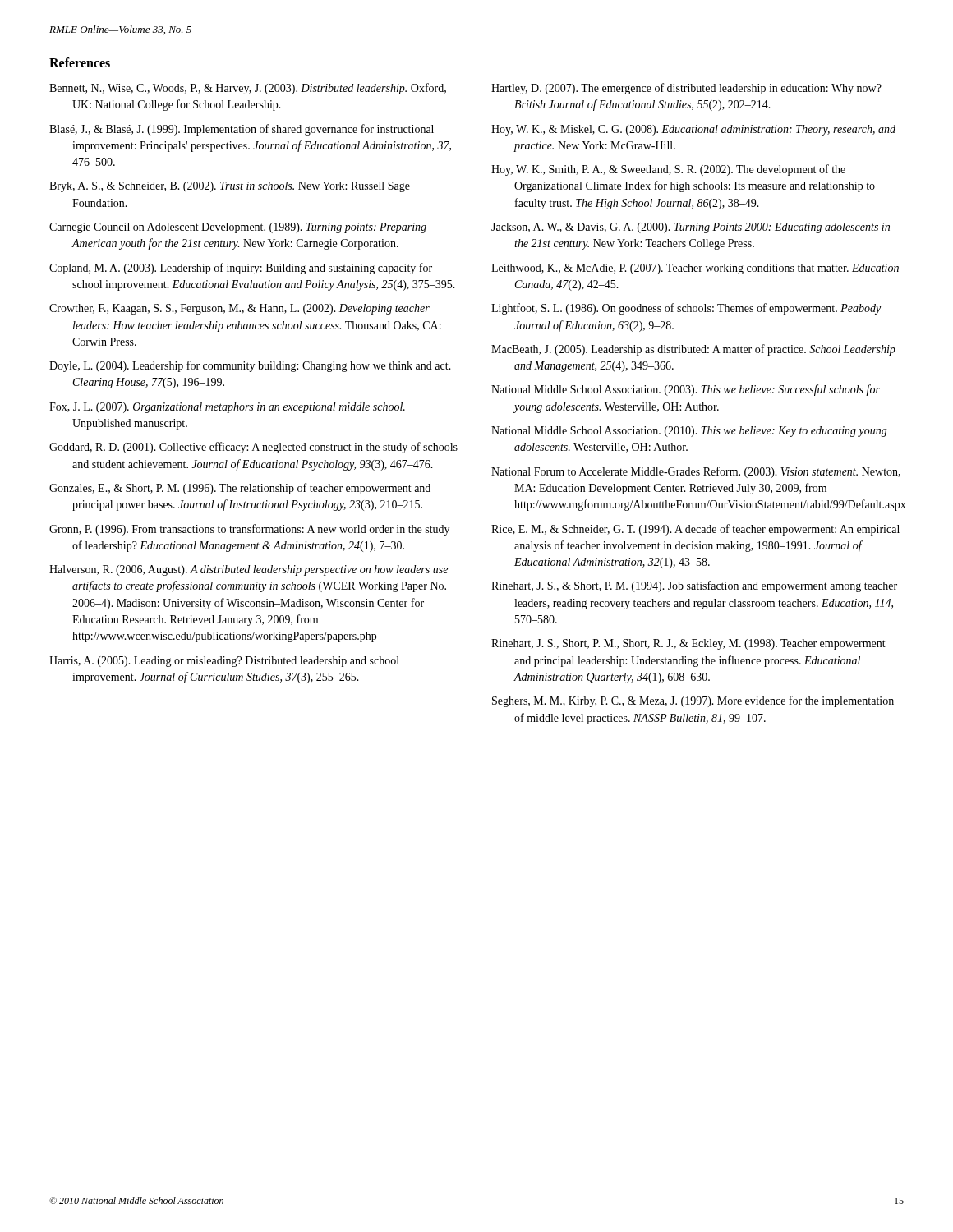
Task: Click on the list item that says "Halverson, R. (2006, August). A distributed leadership perspective"
Action: [249, 603]
